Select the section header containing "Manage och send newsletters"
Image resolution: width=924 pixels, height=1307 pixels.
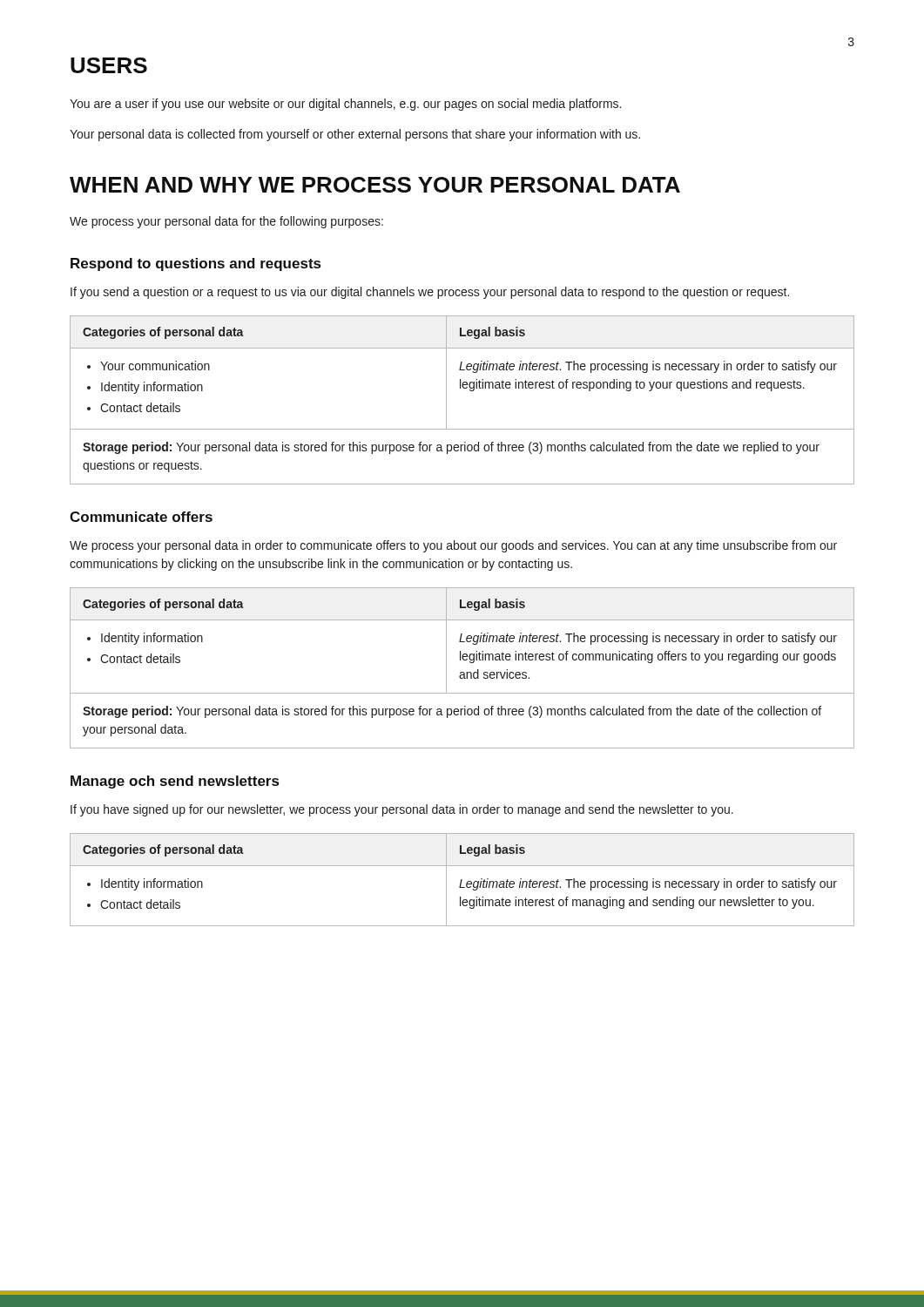(x=175, y=782)
